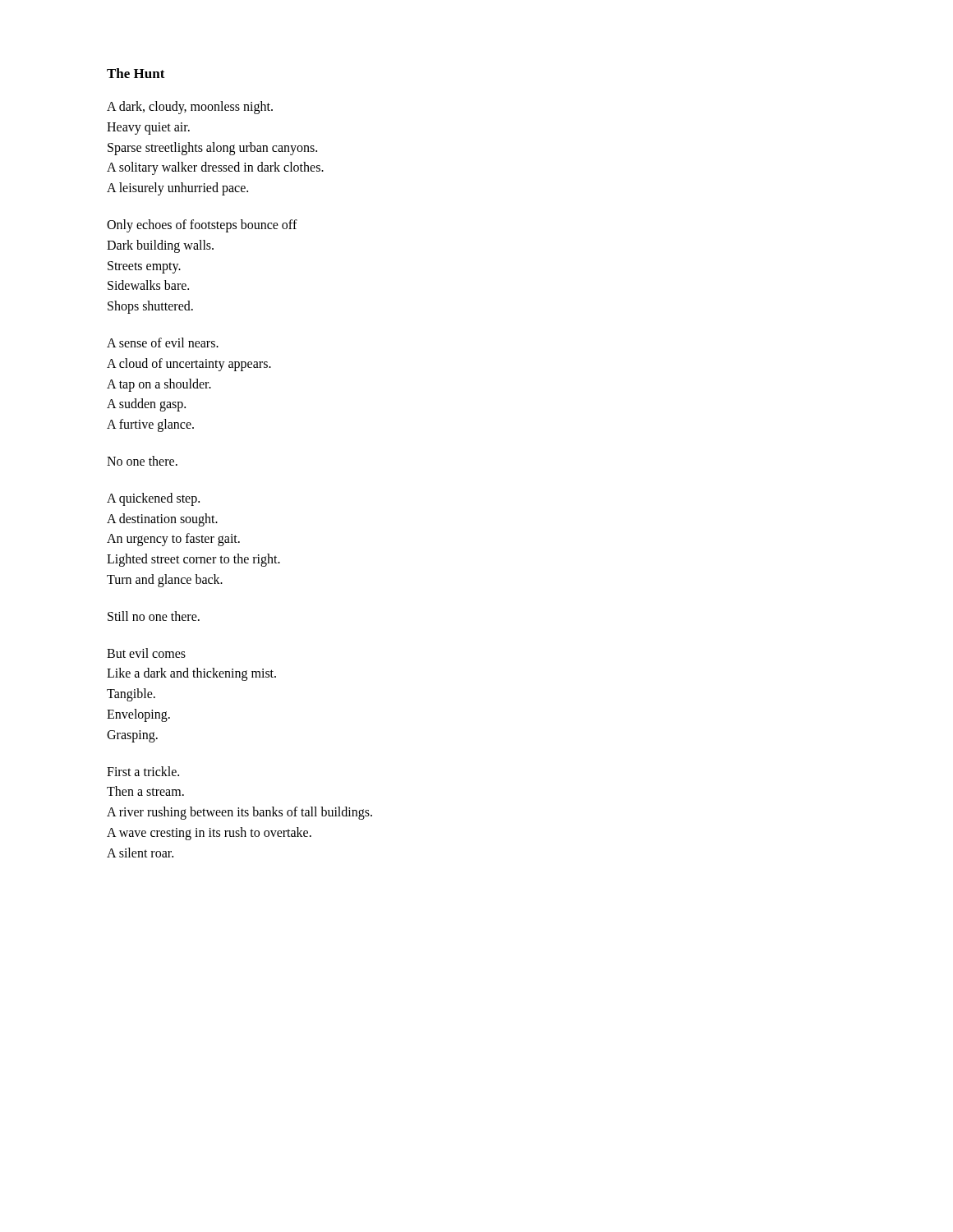Find the block on this page that starts "A dark, cloudy, moonless night. Heavy quiet"

pyautogui.click(x=215, y=147)
